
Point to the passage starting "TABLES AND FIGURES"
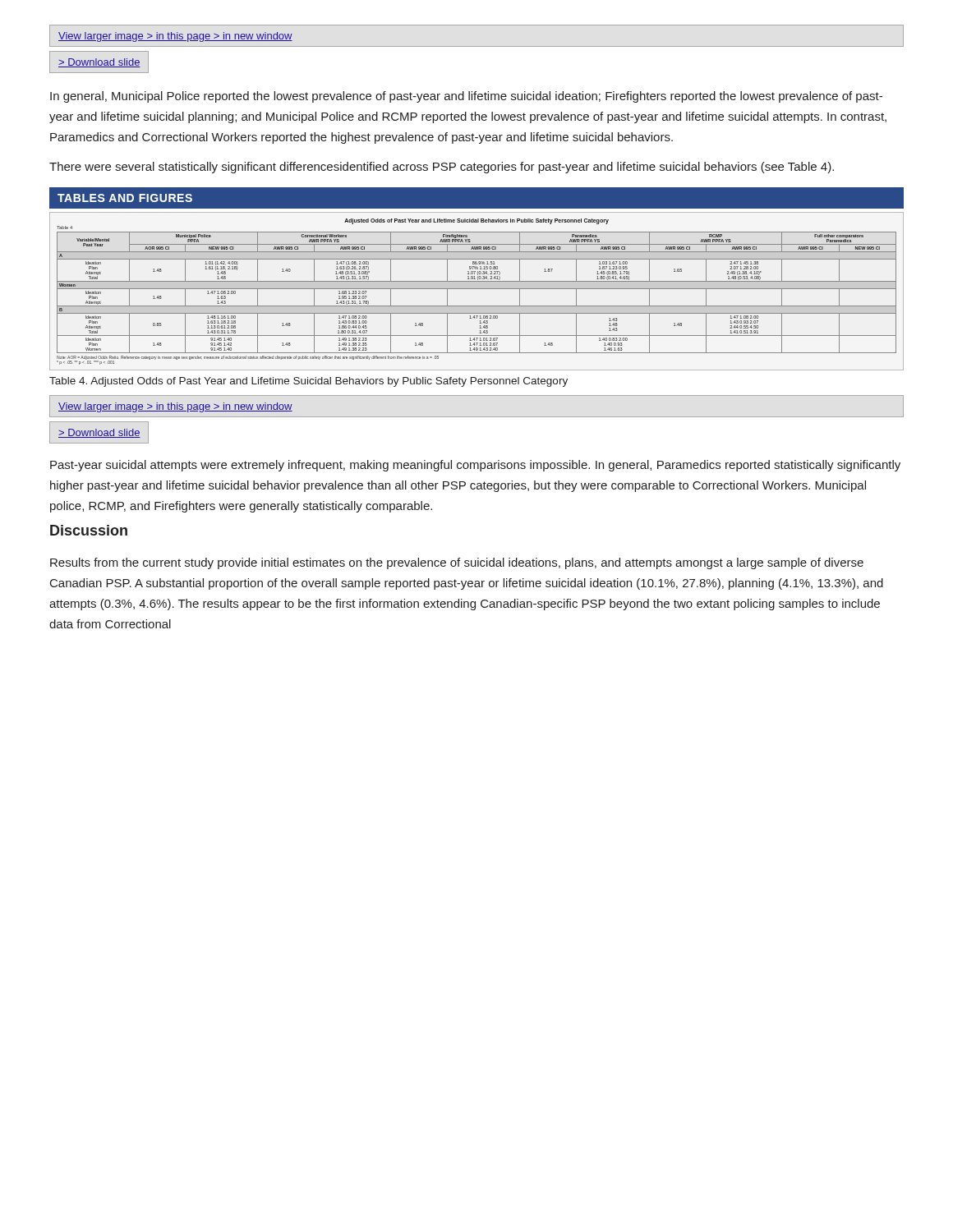(x=125, y=198)
